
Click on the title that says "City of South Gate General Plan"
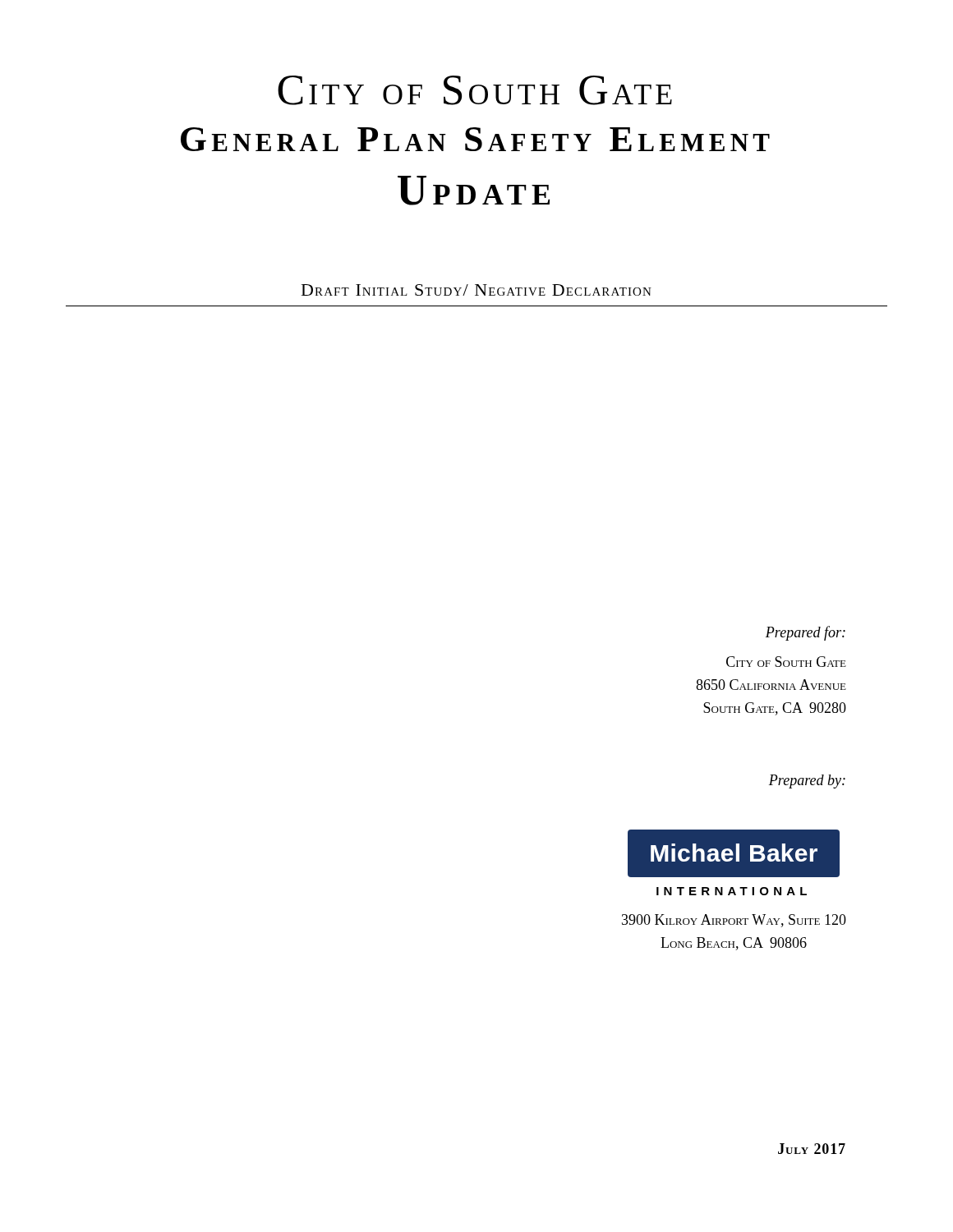point(476,141)
